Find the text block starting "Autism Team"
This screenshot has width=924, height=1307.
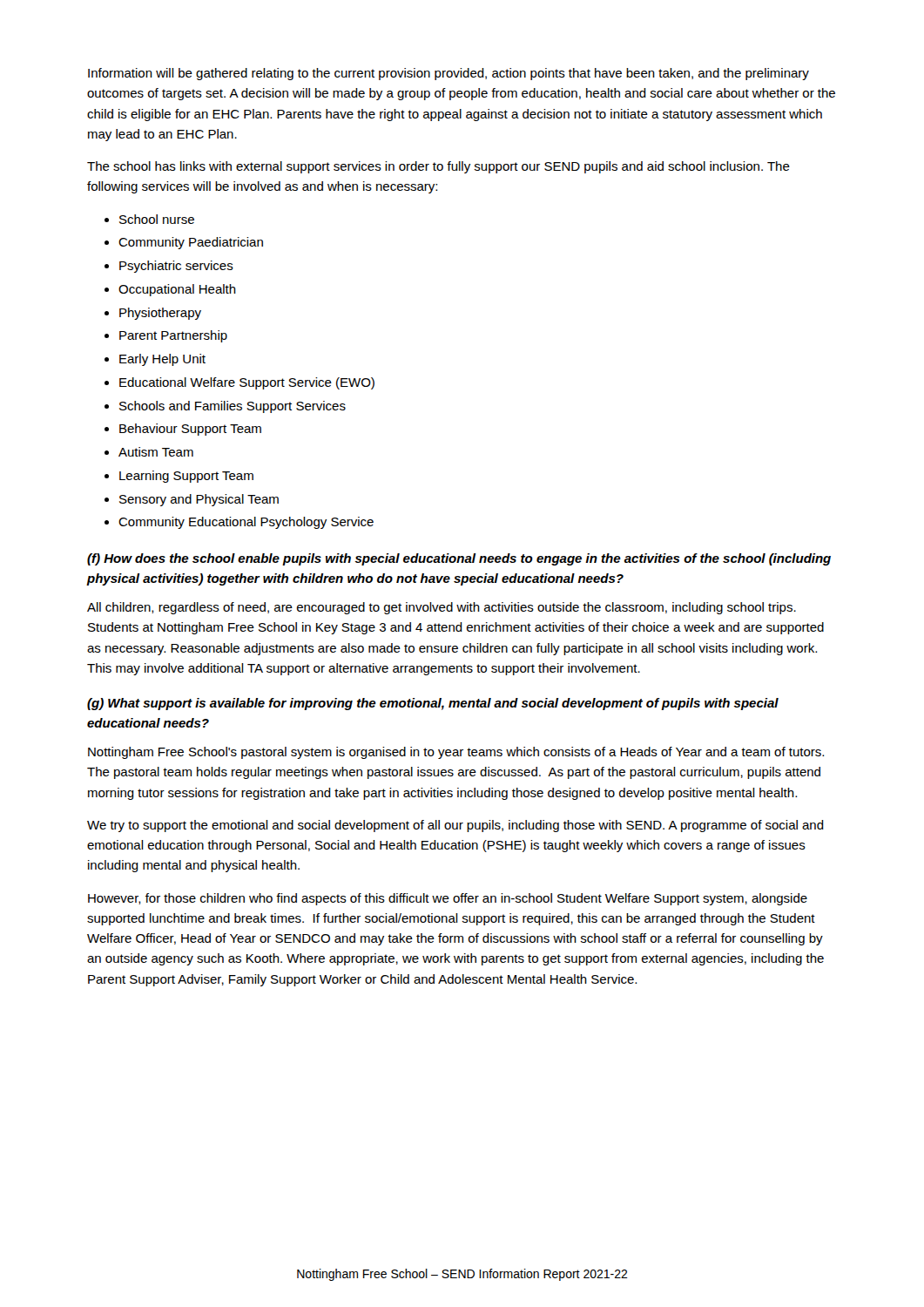[x=156, y=452]
